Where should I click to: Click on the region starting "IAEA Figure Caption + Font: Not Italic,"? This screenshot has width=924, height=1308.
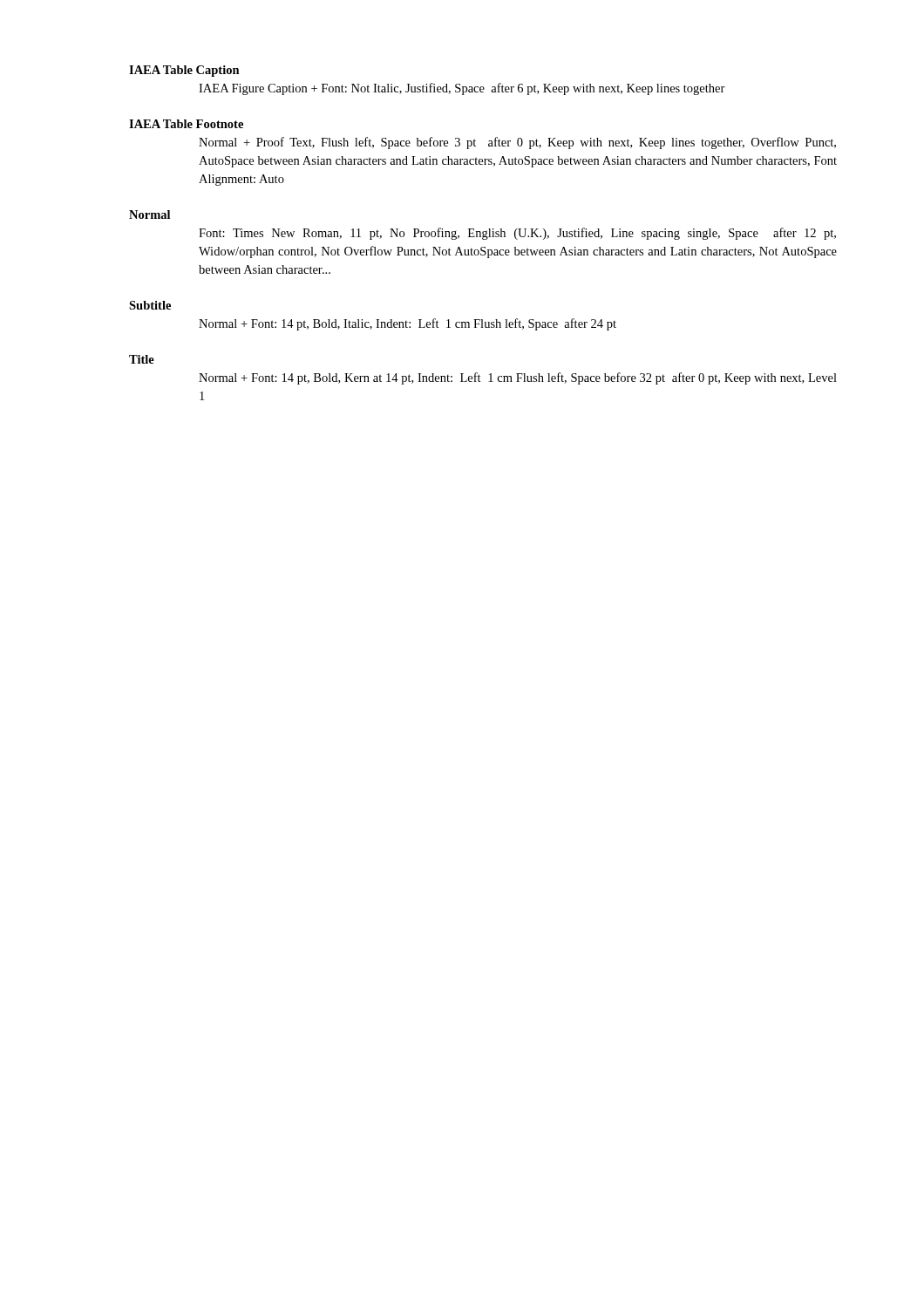click(462, 88)
